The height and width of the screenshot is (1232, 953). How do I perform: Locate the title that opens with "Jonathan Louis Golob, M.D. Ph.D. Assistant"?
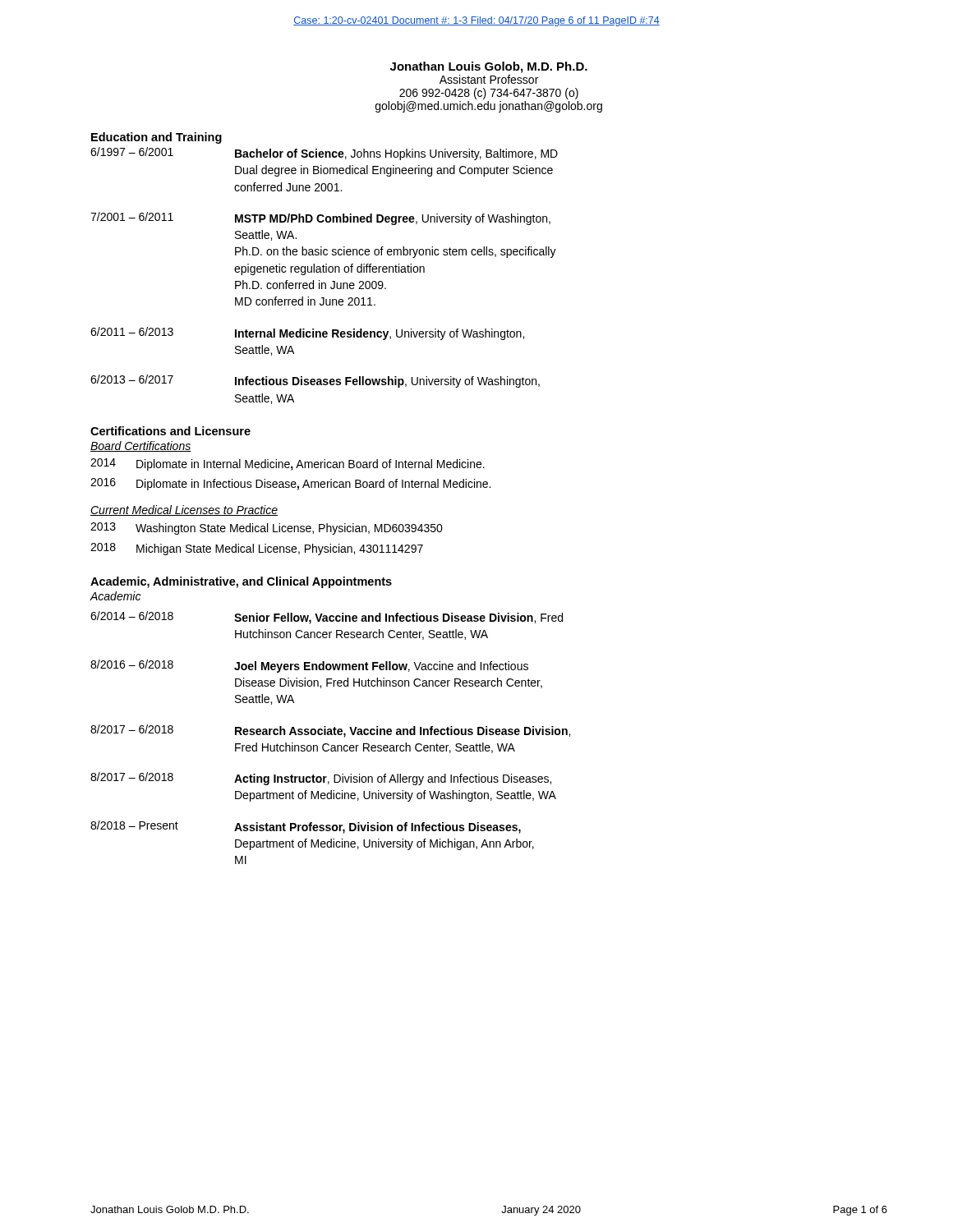point(489,86)
